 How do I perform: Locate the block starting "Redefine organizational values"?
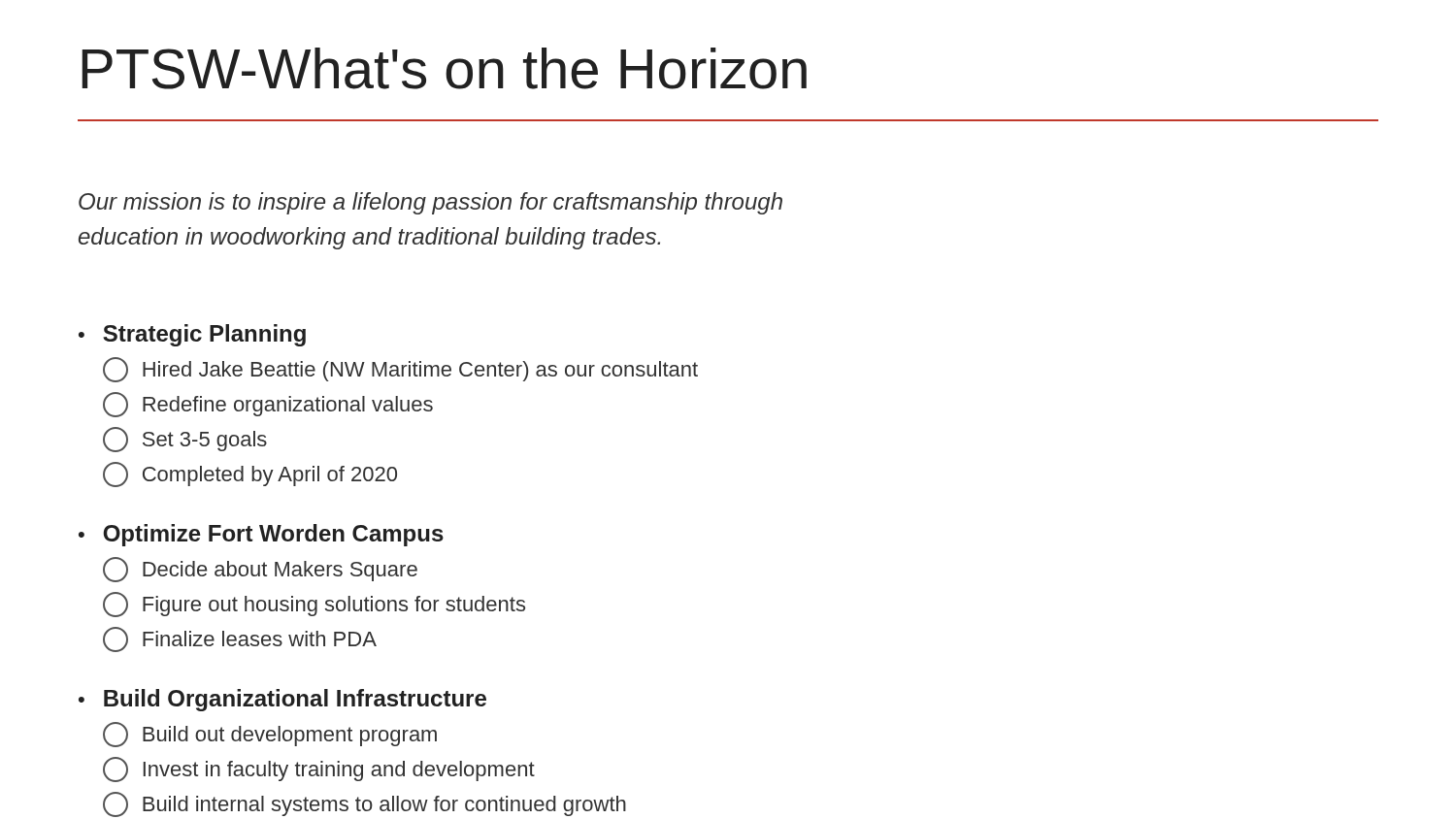pyautogui.click(x=268, y=404)
